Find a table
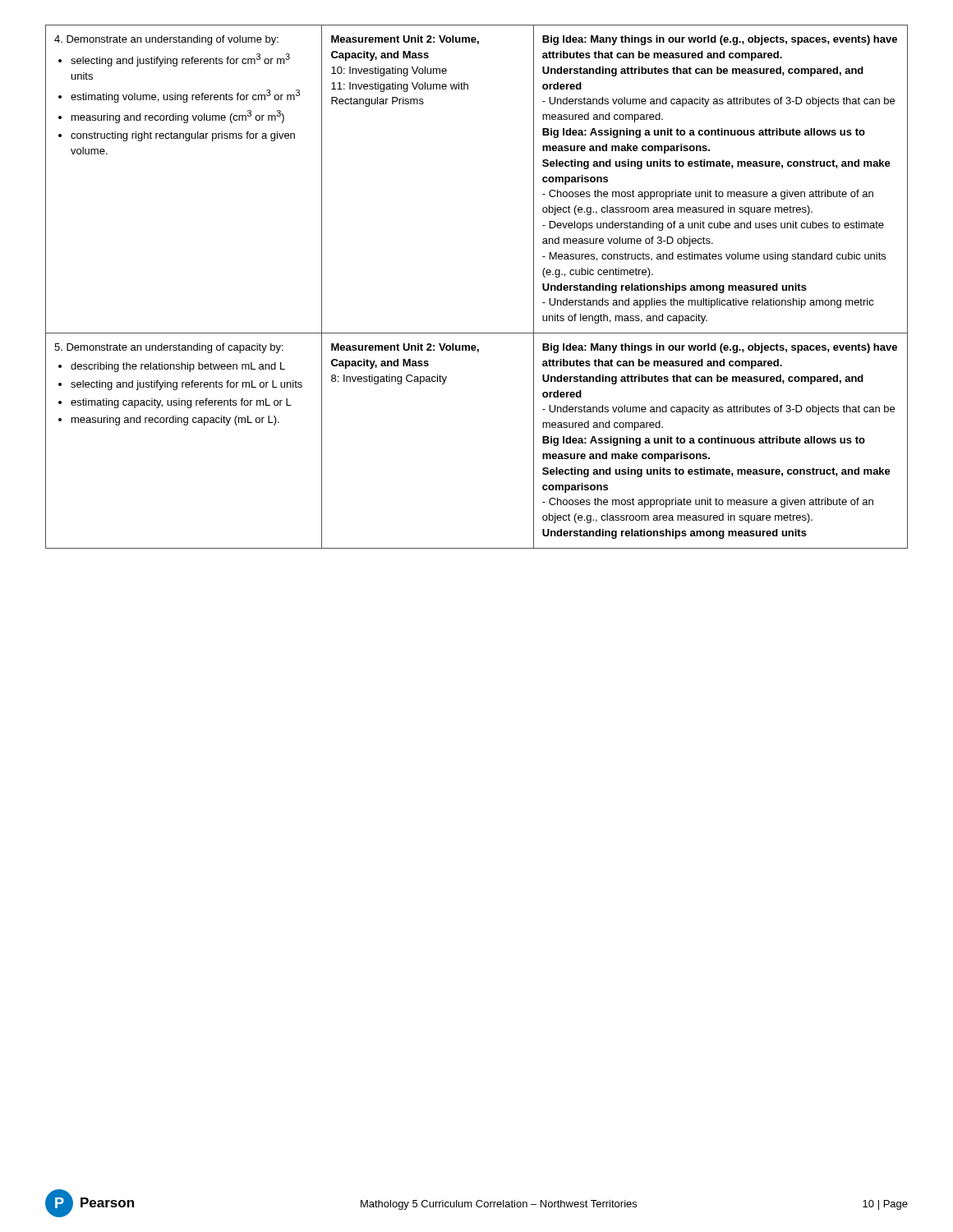The width and height of the screenshot is (953, 1232). tap(476, 287)
